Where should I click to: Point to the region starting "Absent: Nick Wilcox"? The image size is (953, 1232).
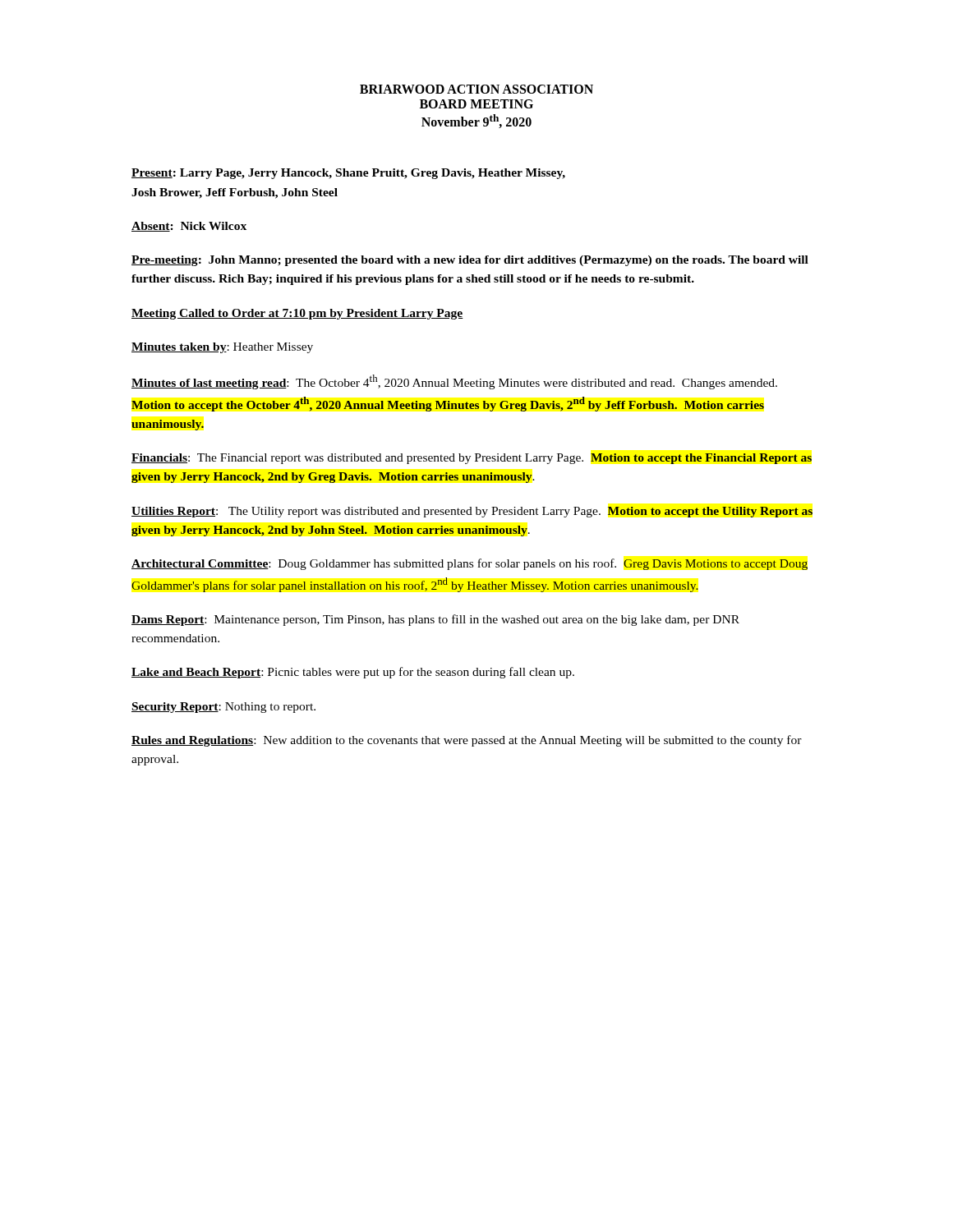pos(189,225)
